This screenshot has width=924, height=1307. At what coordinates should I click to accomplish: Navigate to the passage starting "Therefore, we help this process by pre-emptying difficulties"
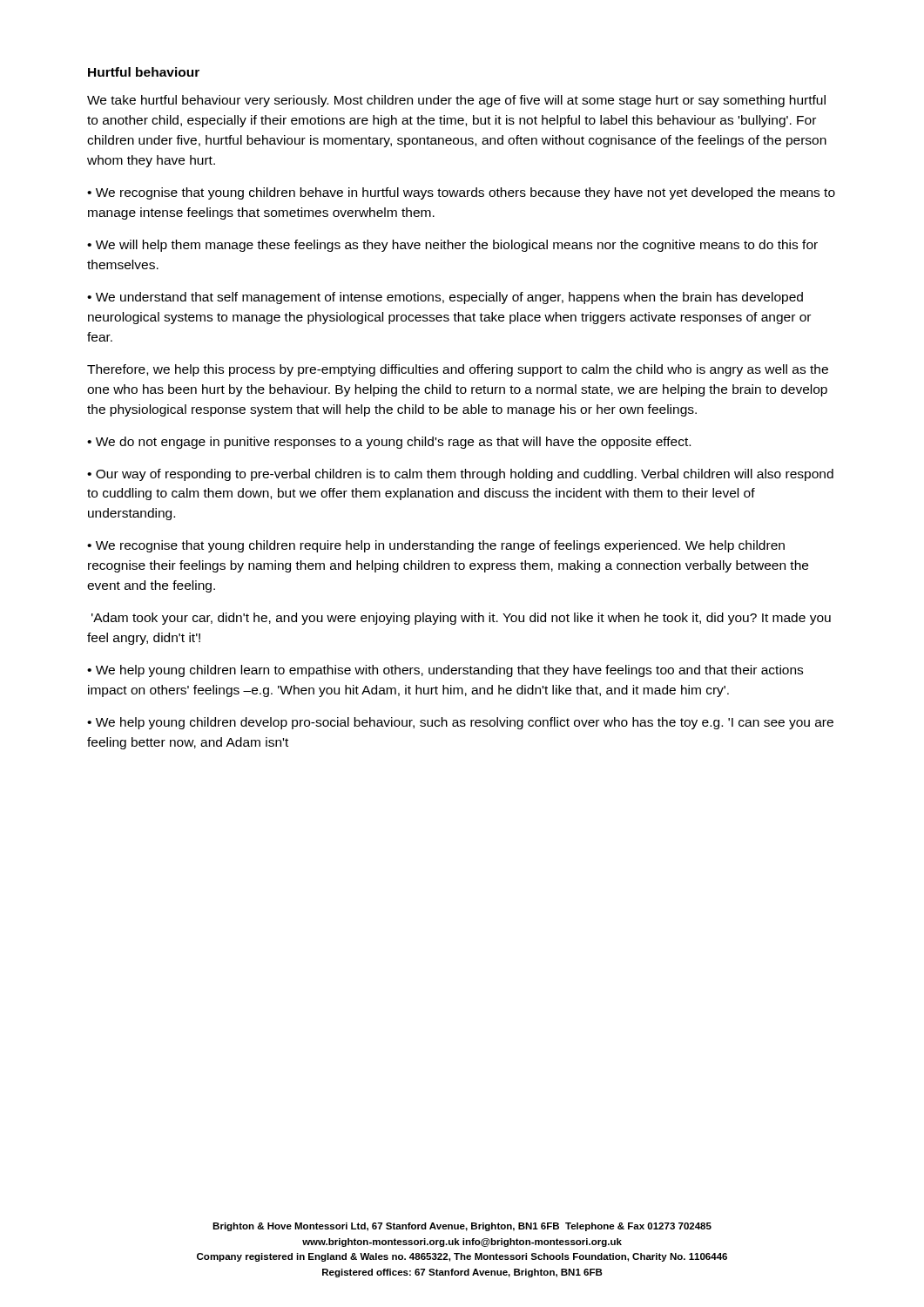coord(458,389)
